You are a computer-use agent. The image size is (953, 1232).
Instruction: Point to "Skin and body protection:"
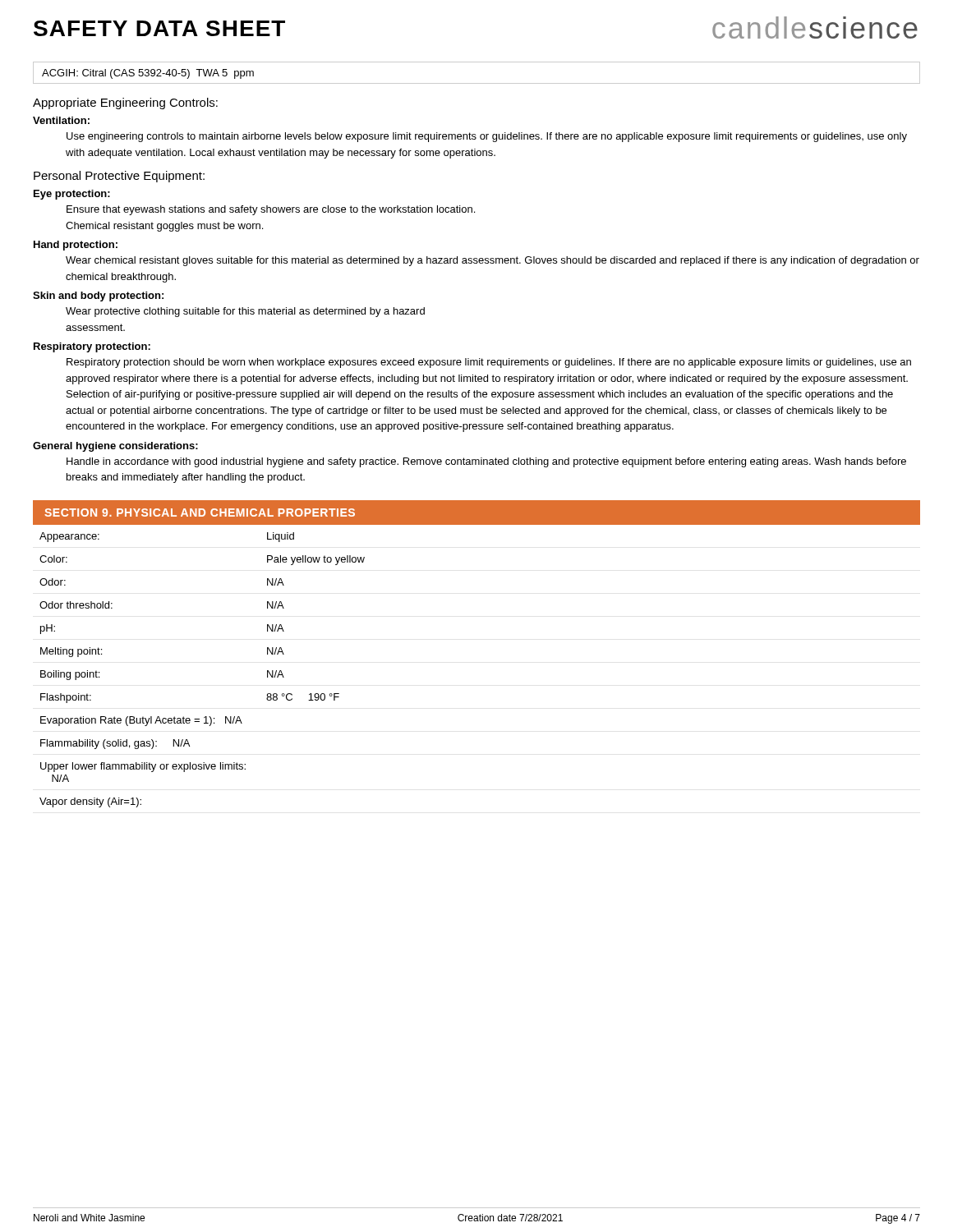tap(99, 295)
